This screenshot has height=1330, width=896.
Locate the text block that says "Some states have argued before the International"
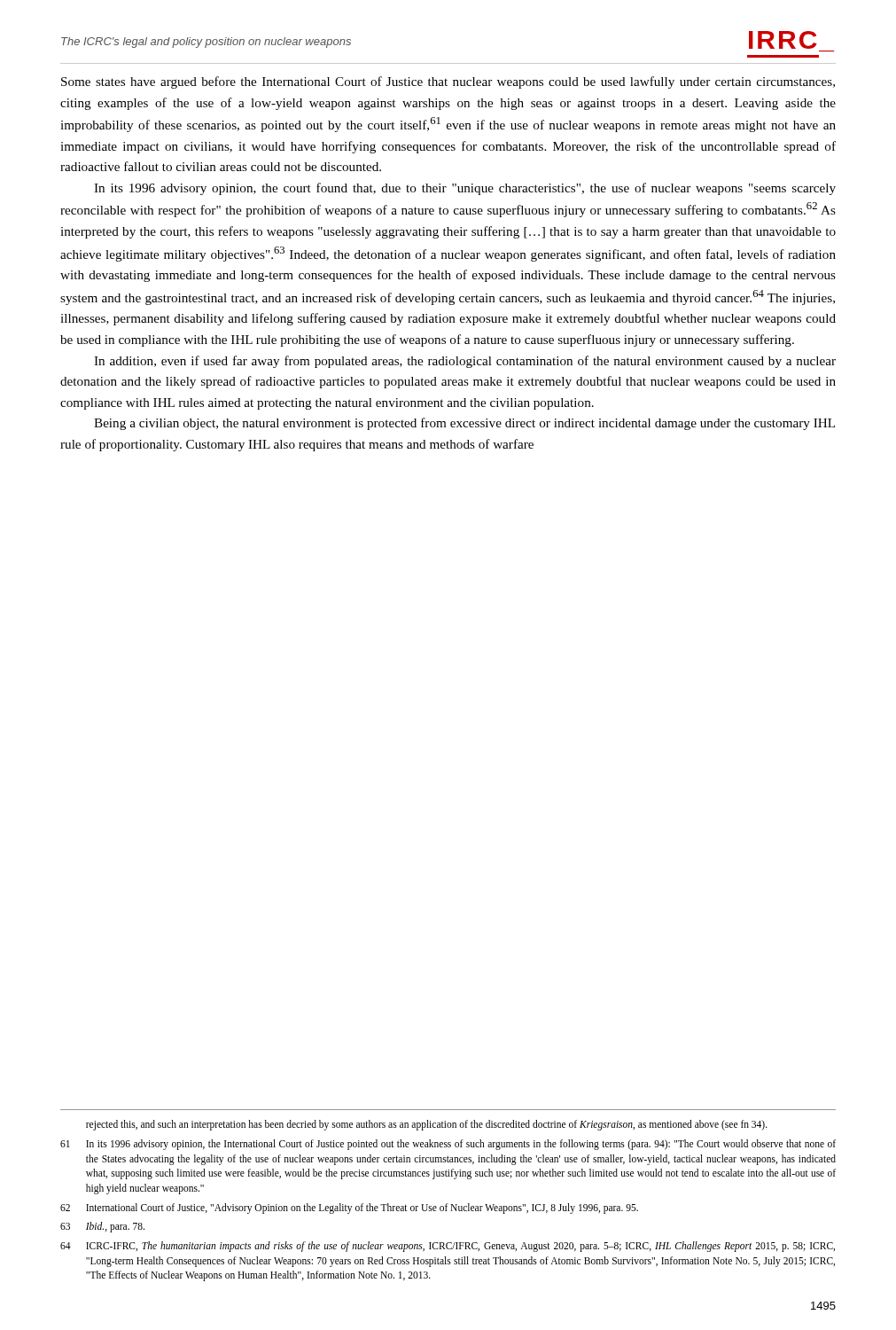(448, 124)
